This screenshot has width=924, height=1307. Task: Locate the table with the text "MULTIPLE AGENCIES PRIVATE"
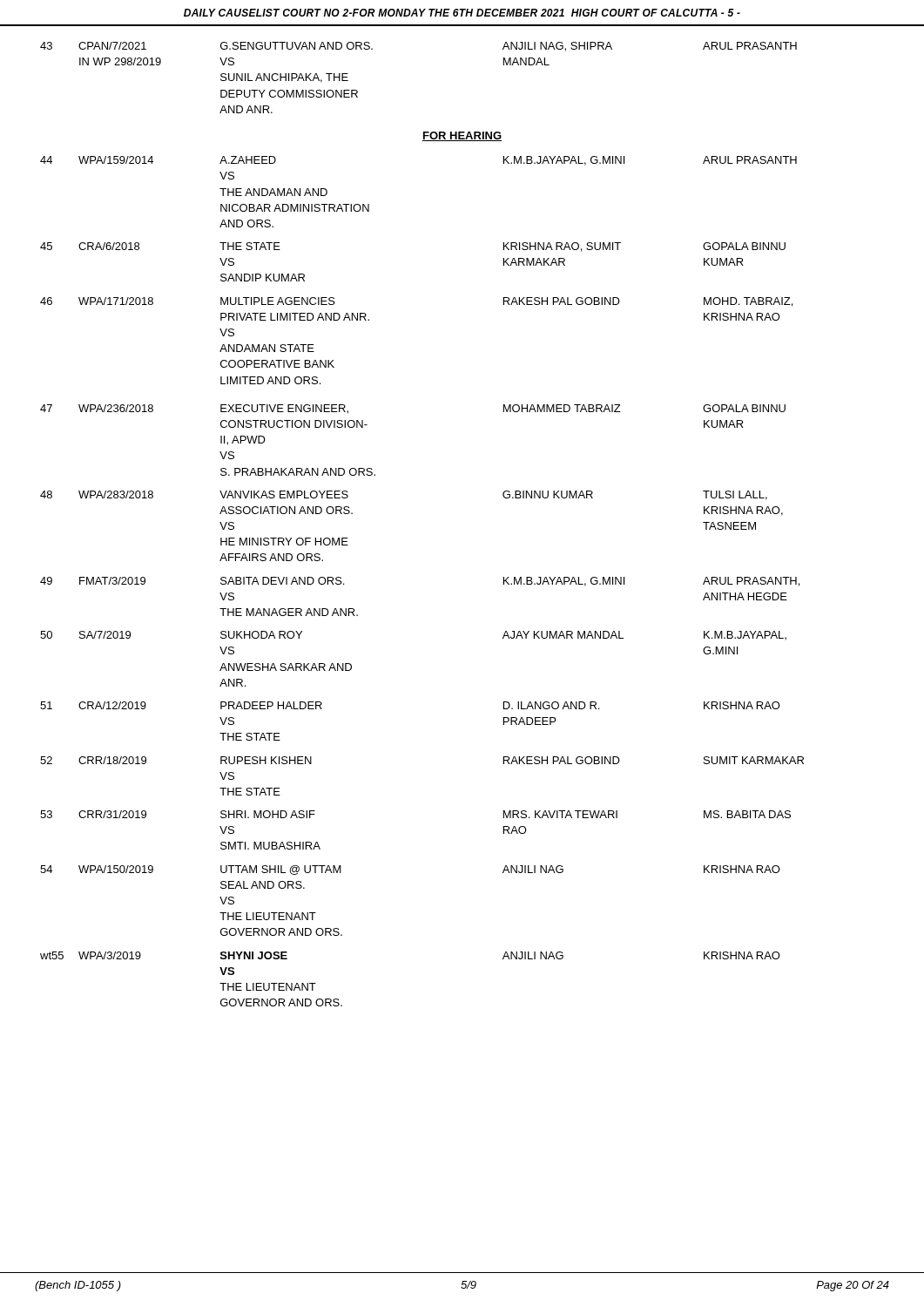462,525
